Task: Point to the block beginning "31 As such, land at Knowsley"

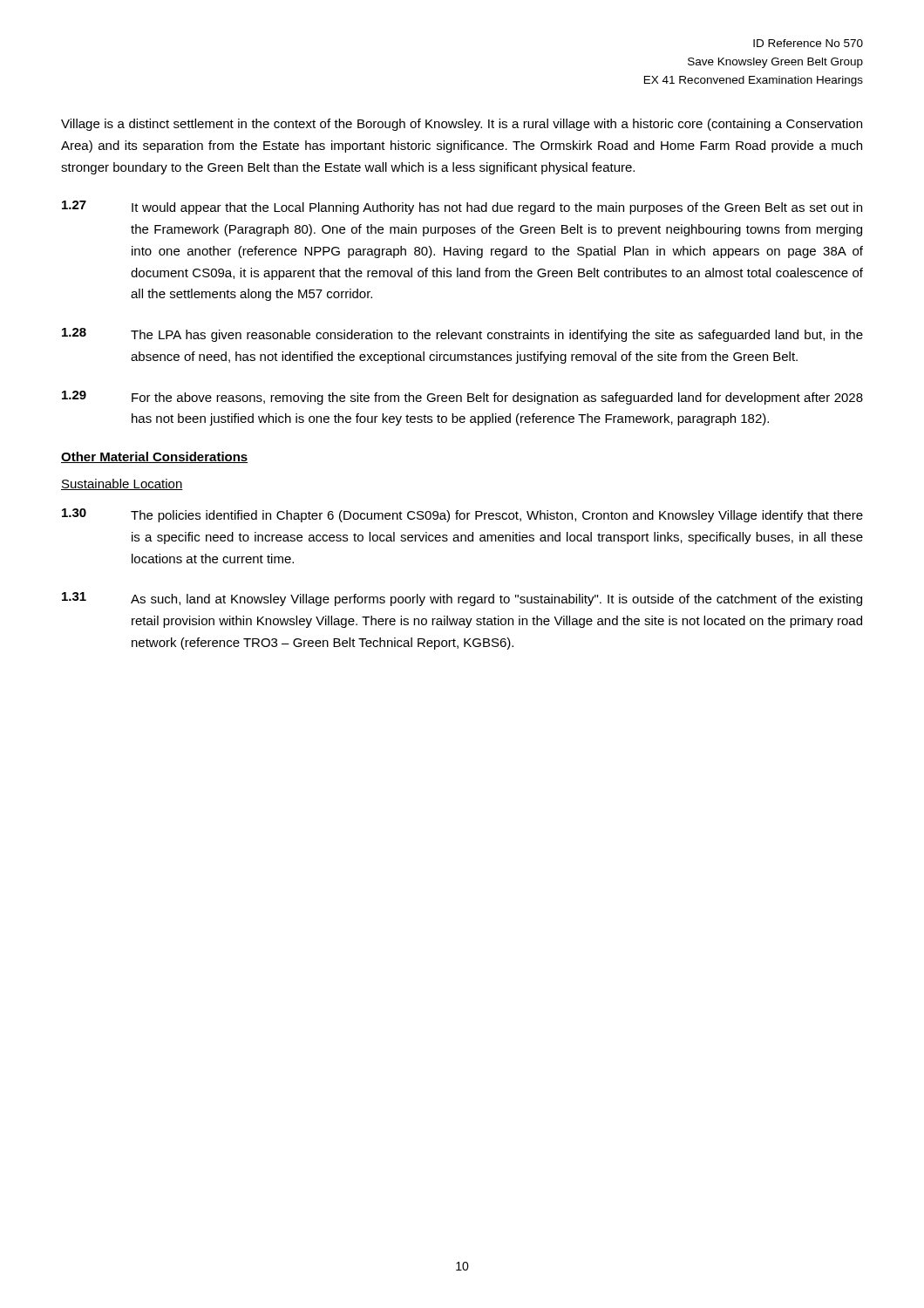Action: point(462,621)
